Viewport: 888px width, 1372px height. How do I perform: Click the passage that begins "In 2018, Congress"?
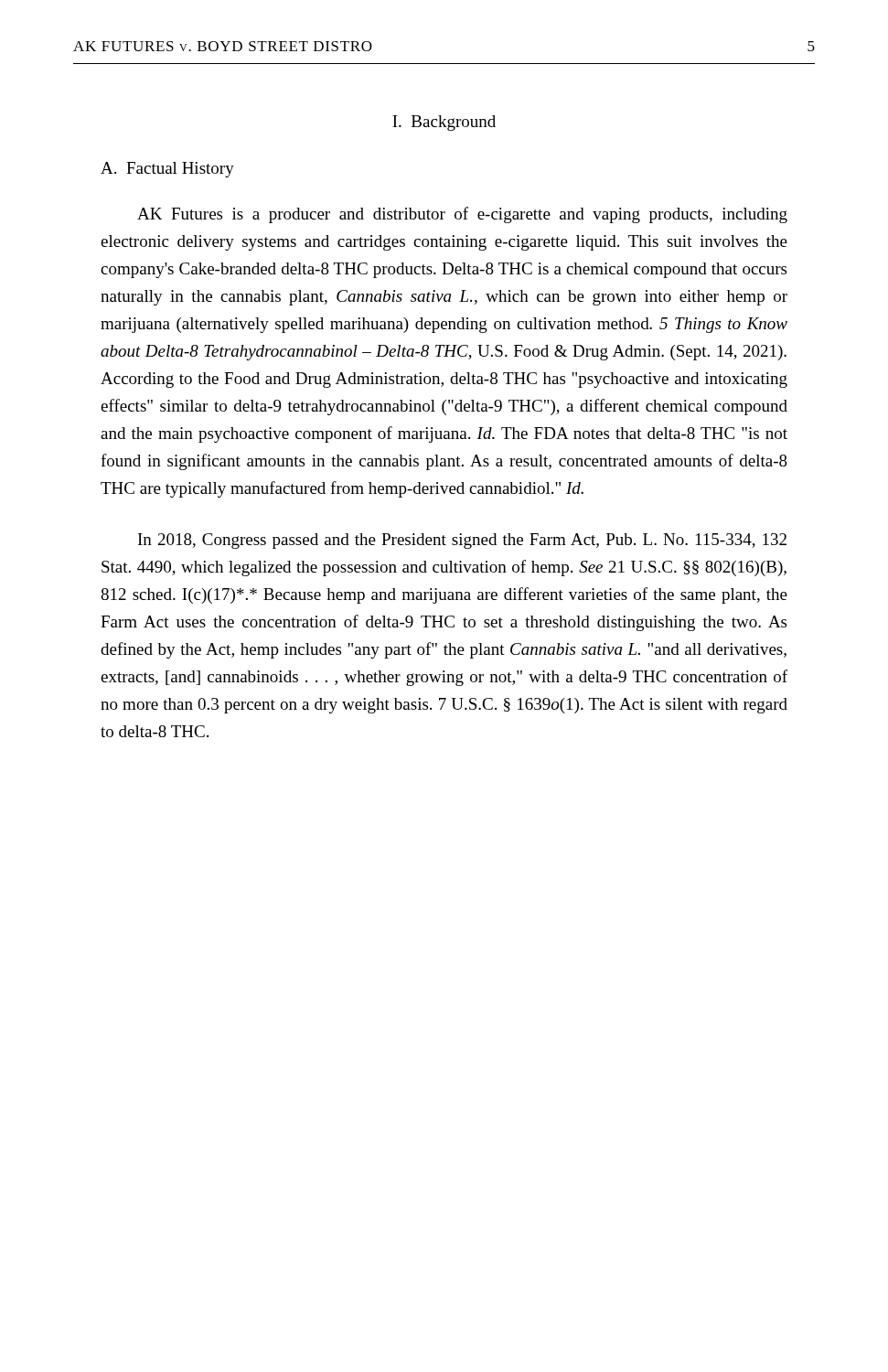[444, 635]
